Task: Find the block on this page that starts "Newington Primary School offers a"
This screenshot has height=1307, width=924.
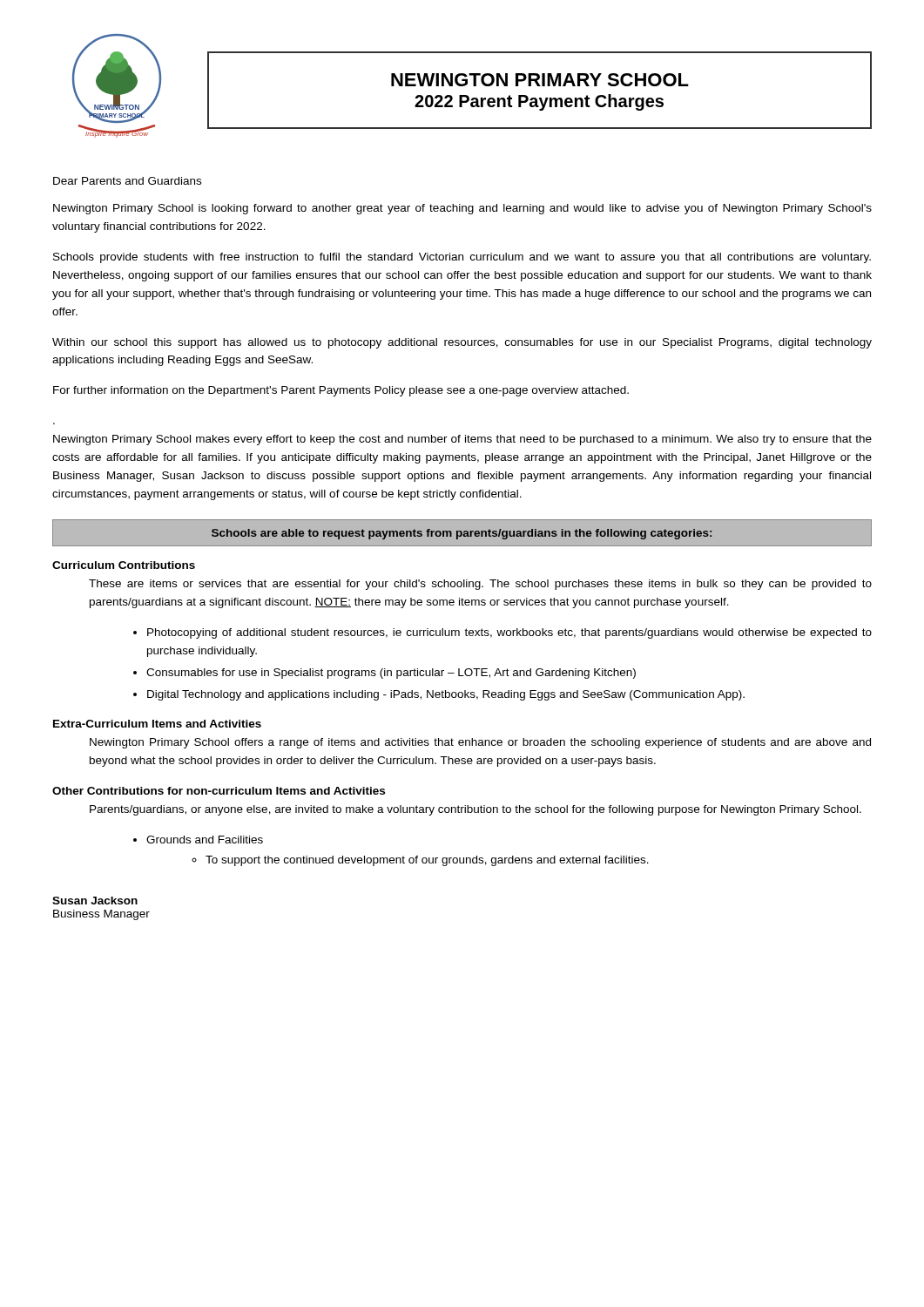Action: 480,751
